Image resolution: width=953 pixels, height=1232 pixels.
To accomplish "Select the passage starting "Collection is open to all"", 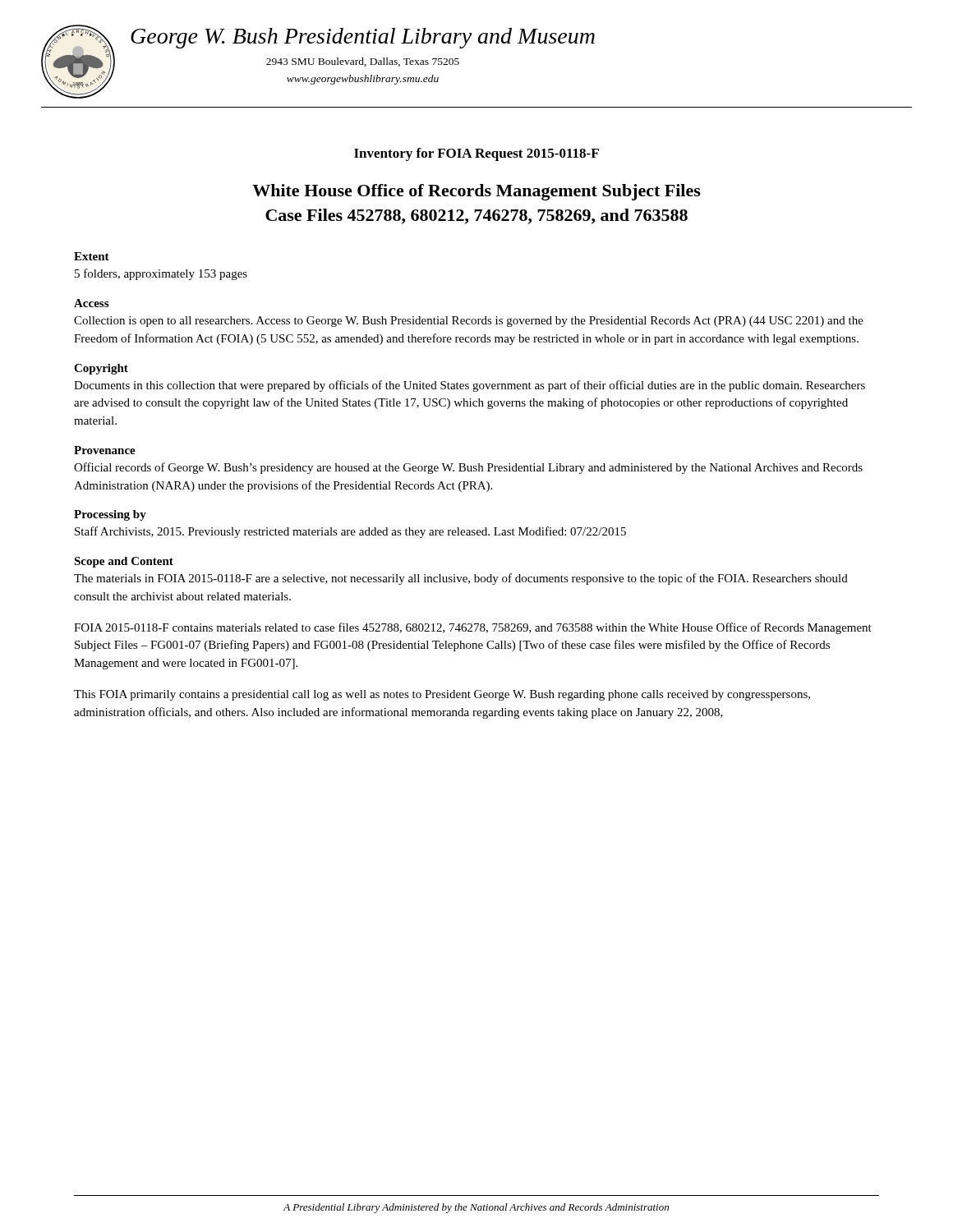I will coord(469,329).
